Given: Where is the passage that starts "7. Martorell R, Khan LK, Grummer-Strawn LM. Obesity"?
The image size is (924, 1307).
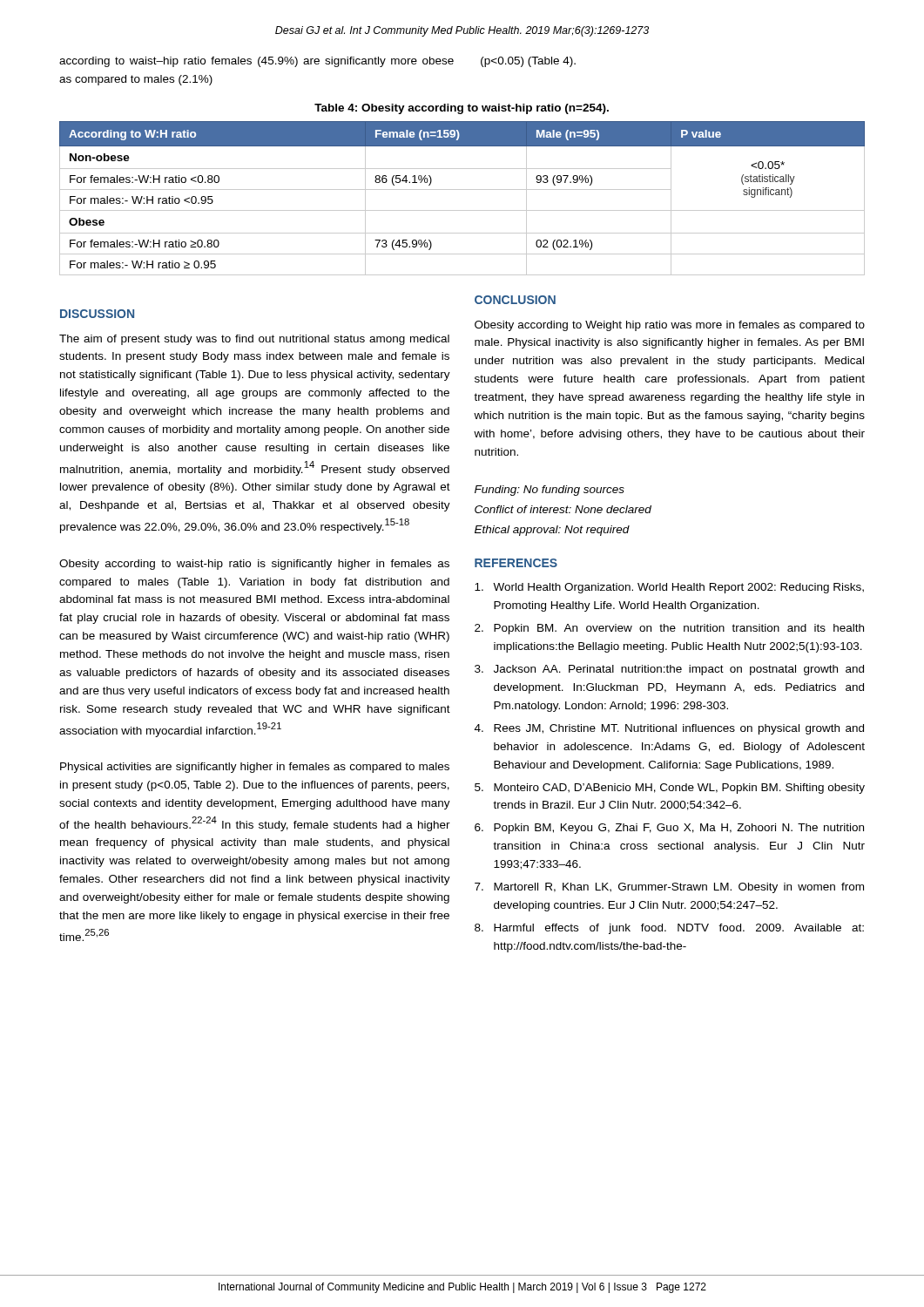Looking at the screenshot, I should coord(669,897).
